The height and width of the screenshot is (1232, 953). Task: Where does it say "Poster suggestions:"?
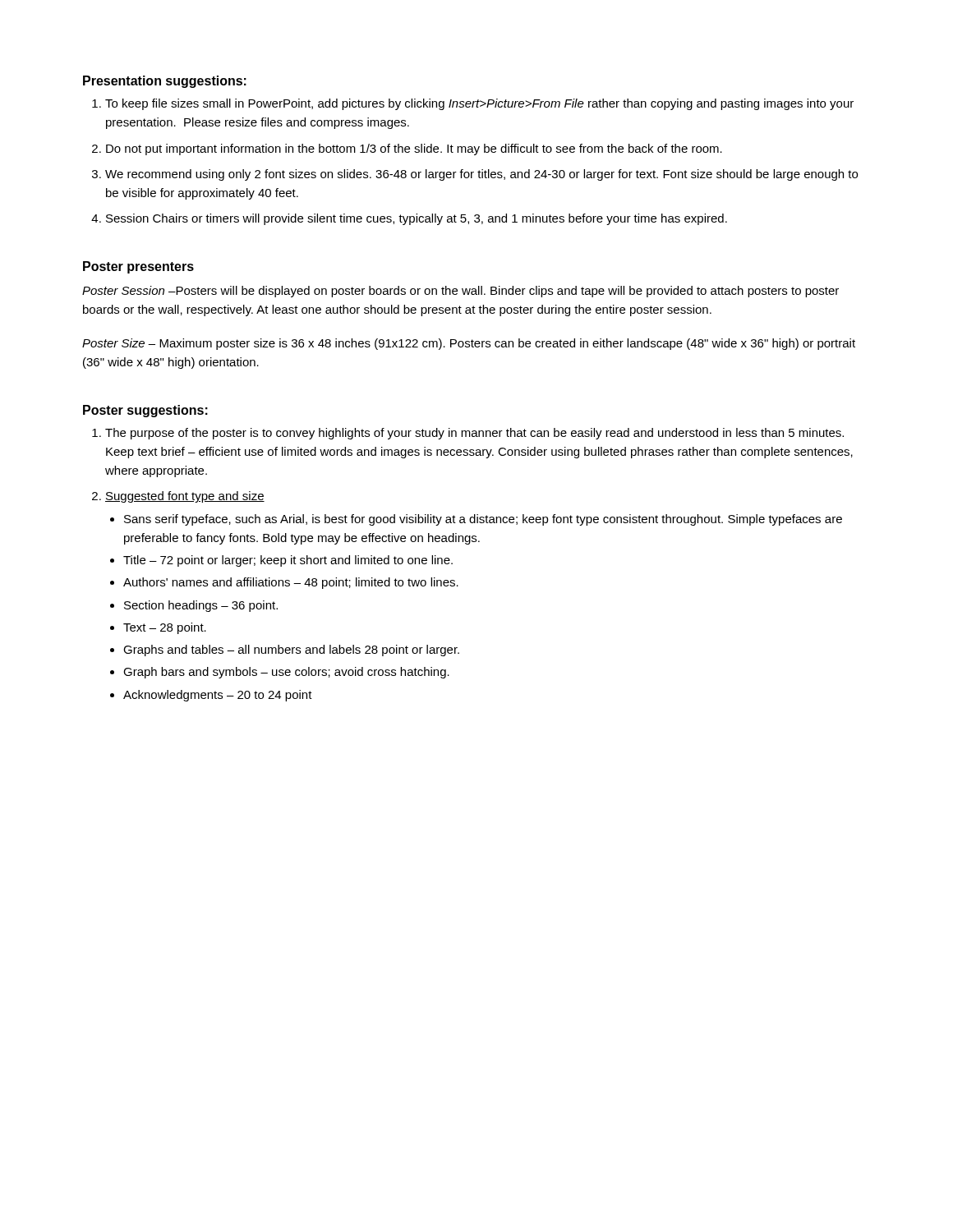(145, 410)
